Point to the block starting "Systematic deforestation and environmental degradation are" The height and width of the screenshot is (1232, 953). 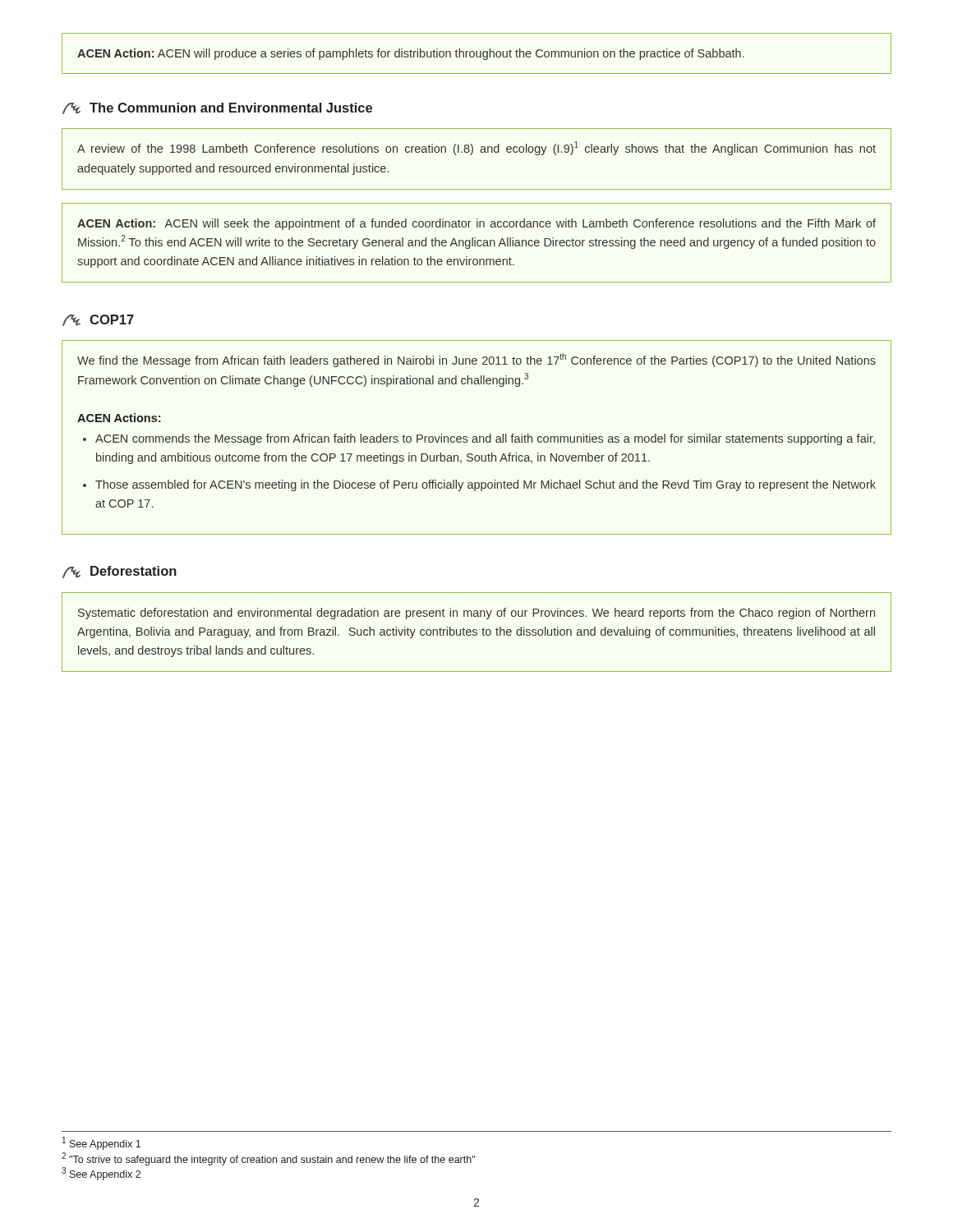(x=476, y=631)
